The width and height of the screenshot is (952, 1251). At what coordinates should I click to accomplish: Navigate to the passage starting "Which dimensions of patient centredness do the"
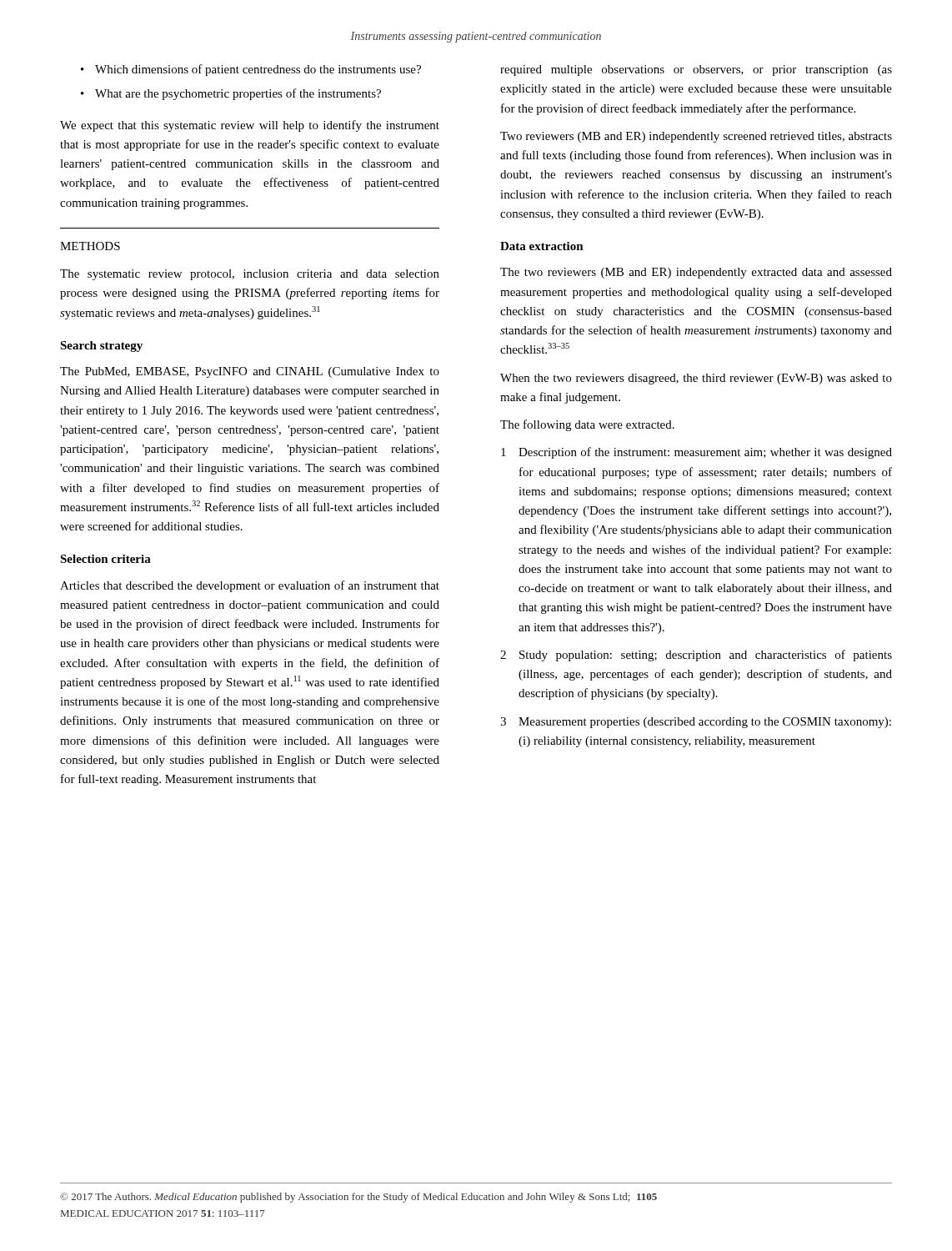pos(258,69)
